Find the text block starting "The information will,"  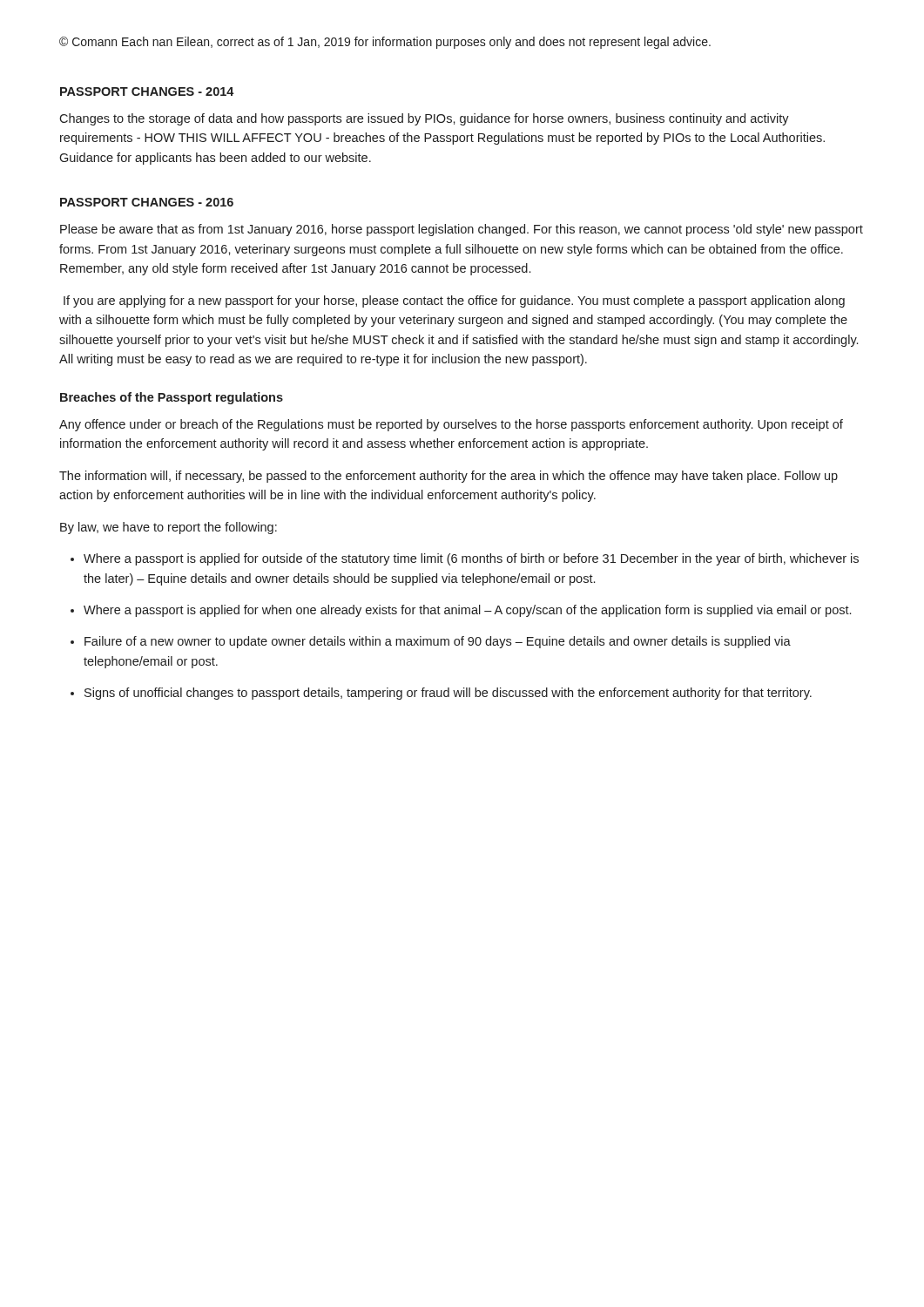(449, 485)
